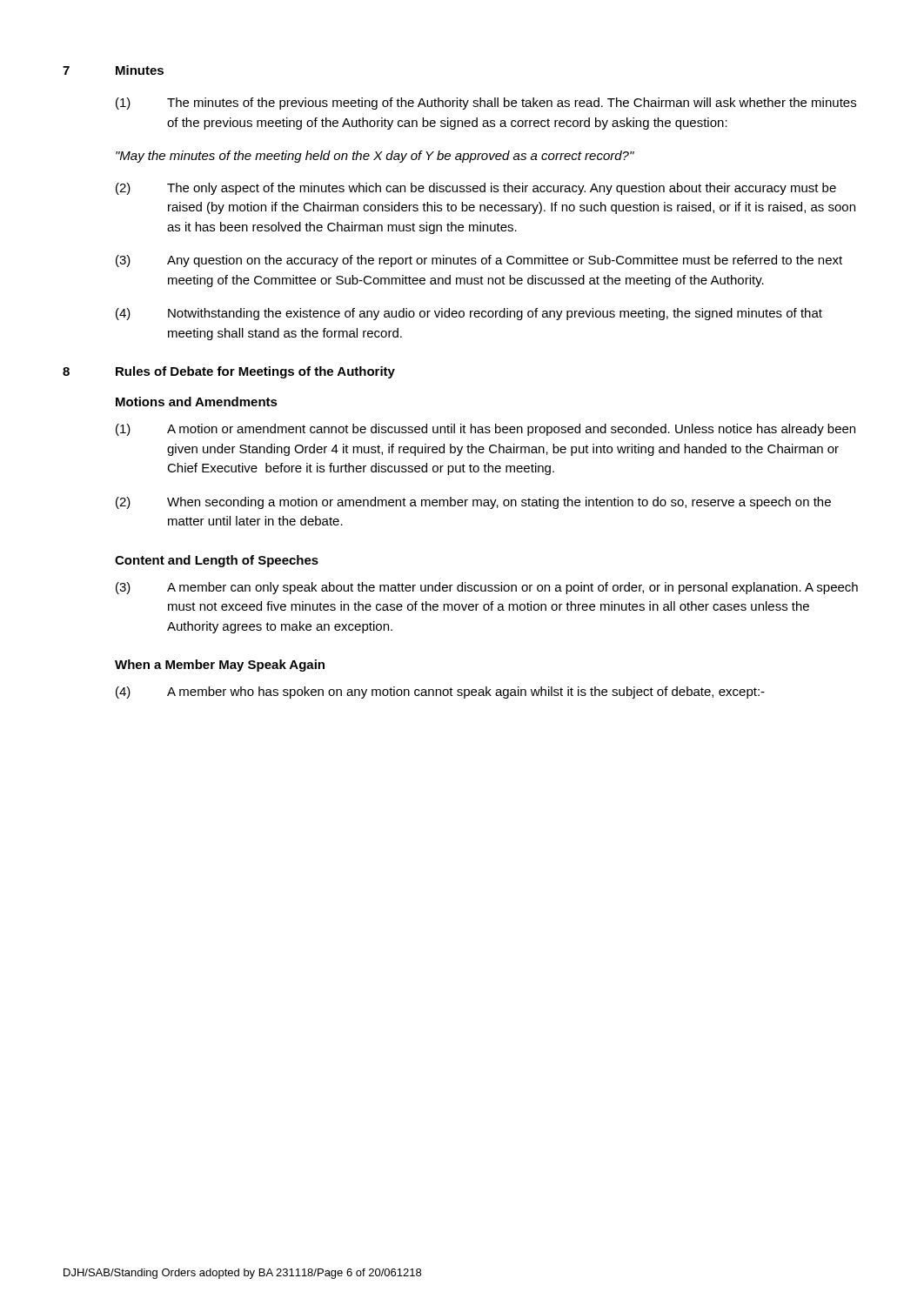Screen dimensions: 1305x924
Task: Locate the passage starting "(4) A member who has"
Action: 488,692
